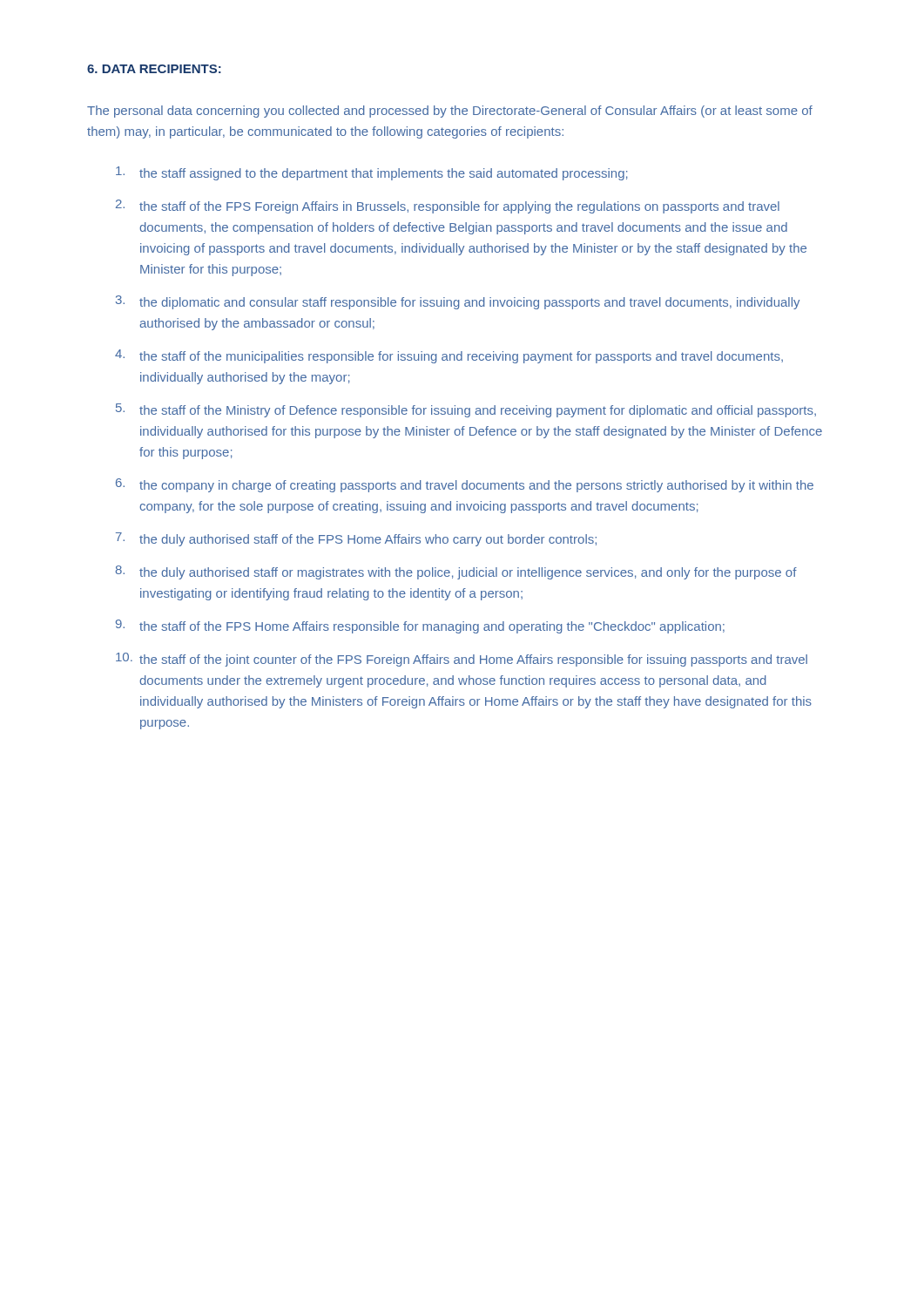Click on the list item that says "7. the duly authorised staff"

pos(356,539)
